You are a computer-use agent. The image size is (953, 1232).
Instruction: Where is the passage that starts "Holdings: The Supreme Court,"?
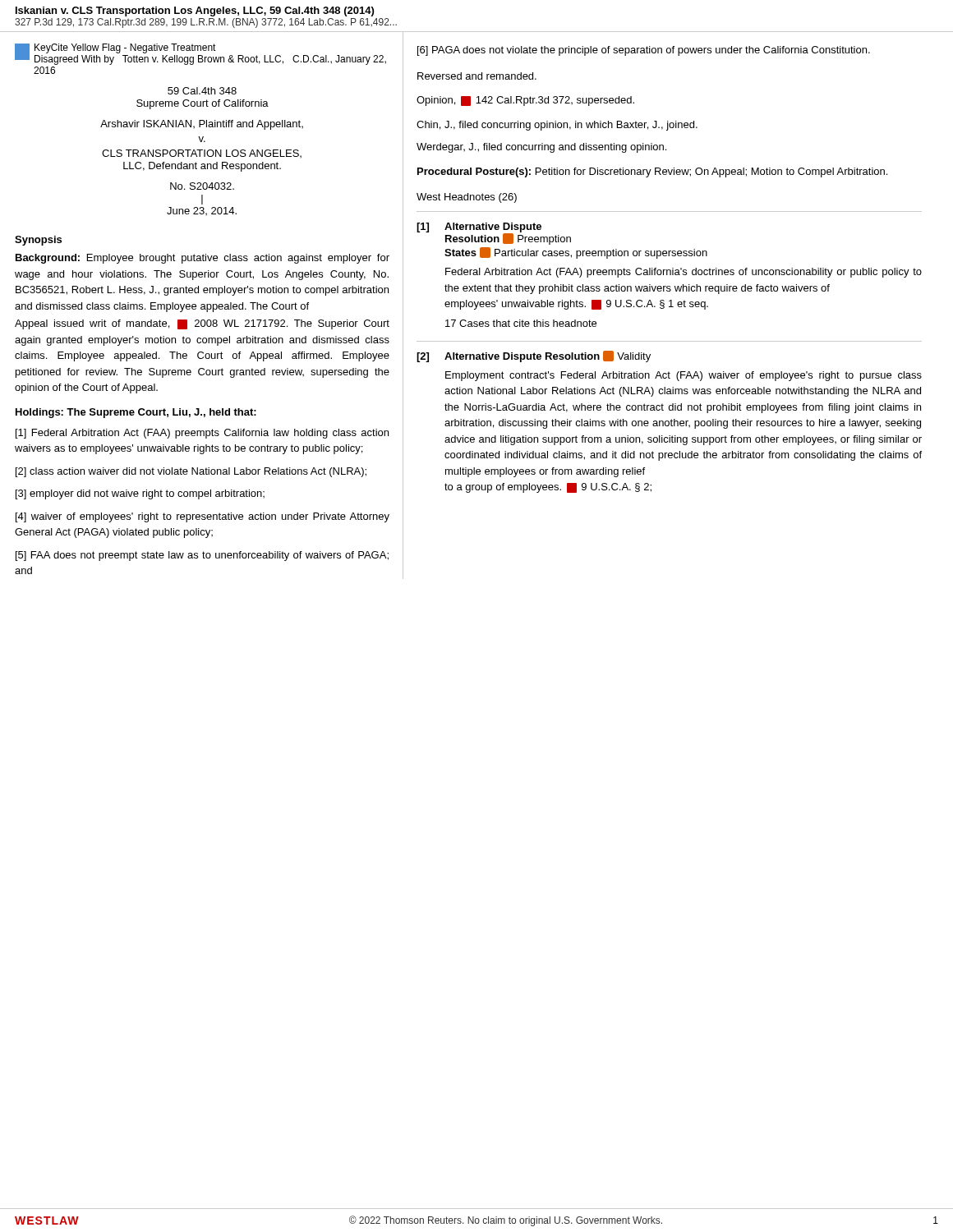click(x=136, y=411)
